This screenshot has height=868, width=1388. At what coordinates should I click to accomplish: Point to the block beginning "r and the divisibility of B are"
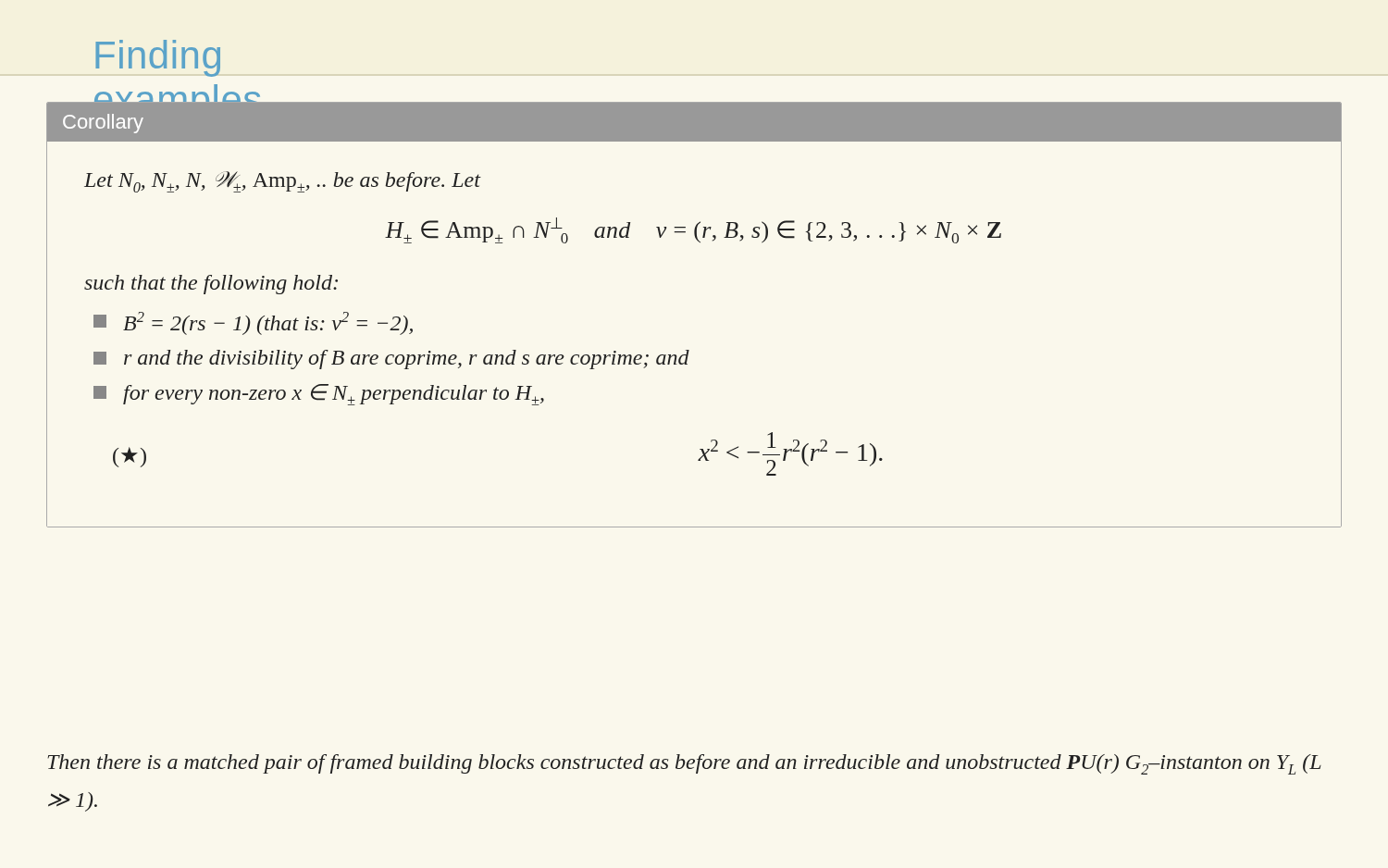[391, 357]
